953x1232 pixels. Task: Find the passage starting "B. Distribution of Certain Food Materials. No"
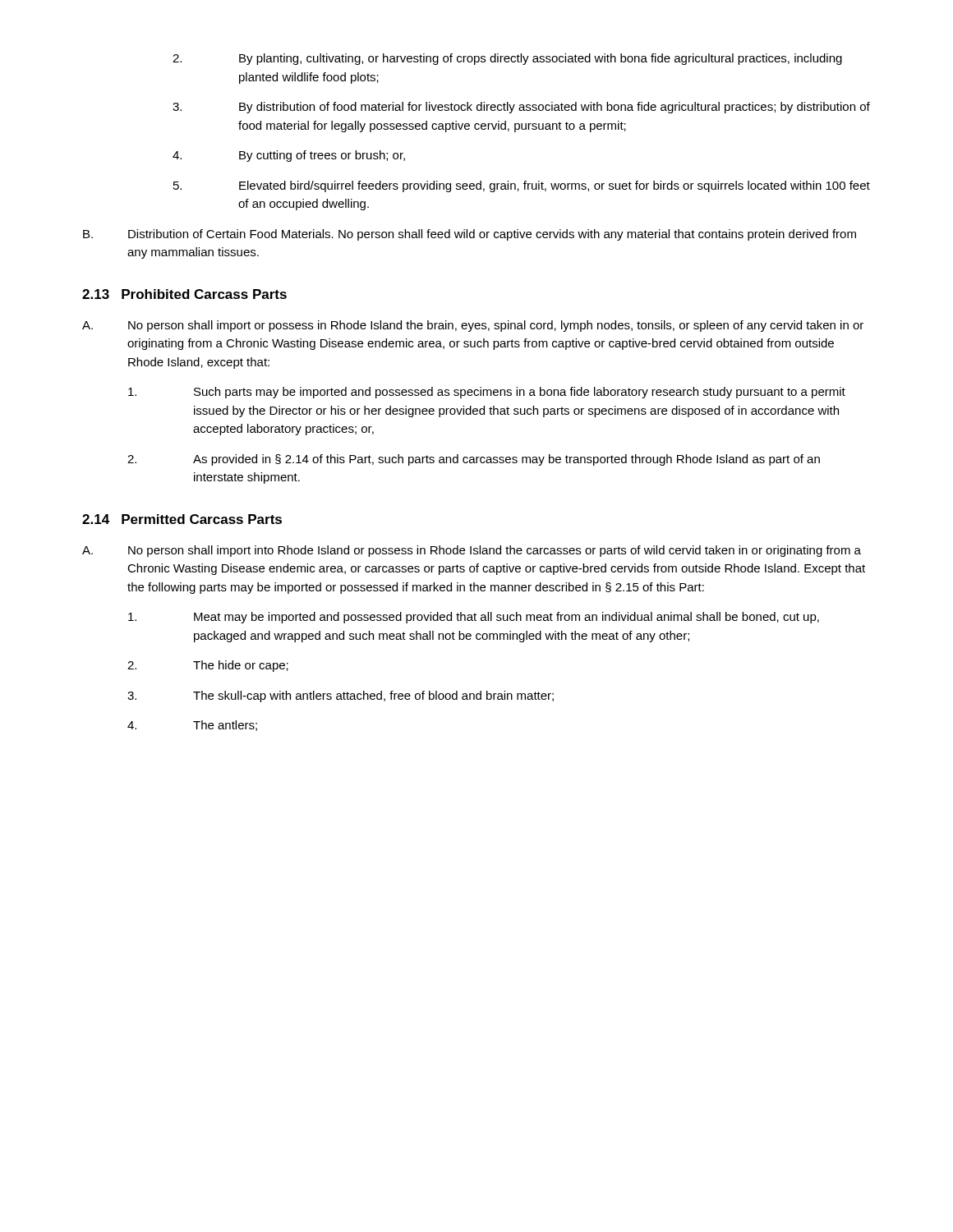click(x=476, y=243)
